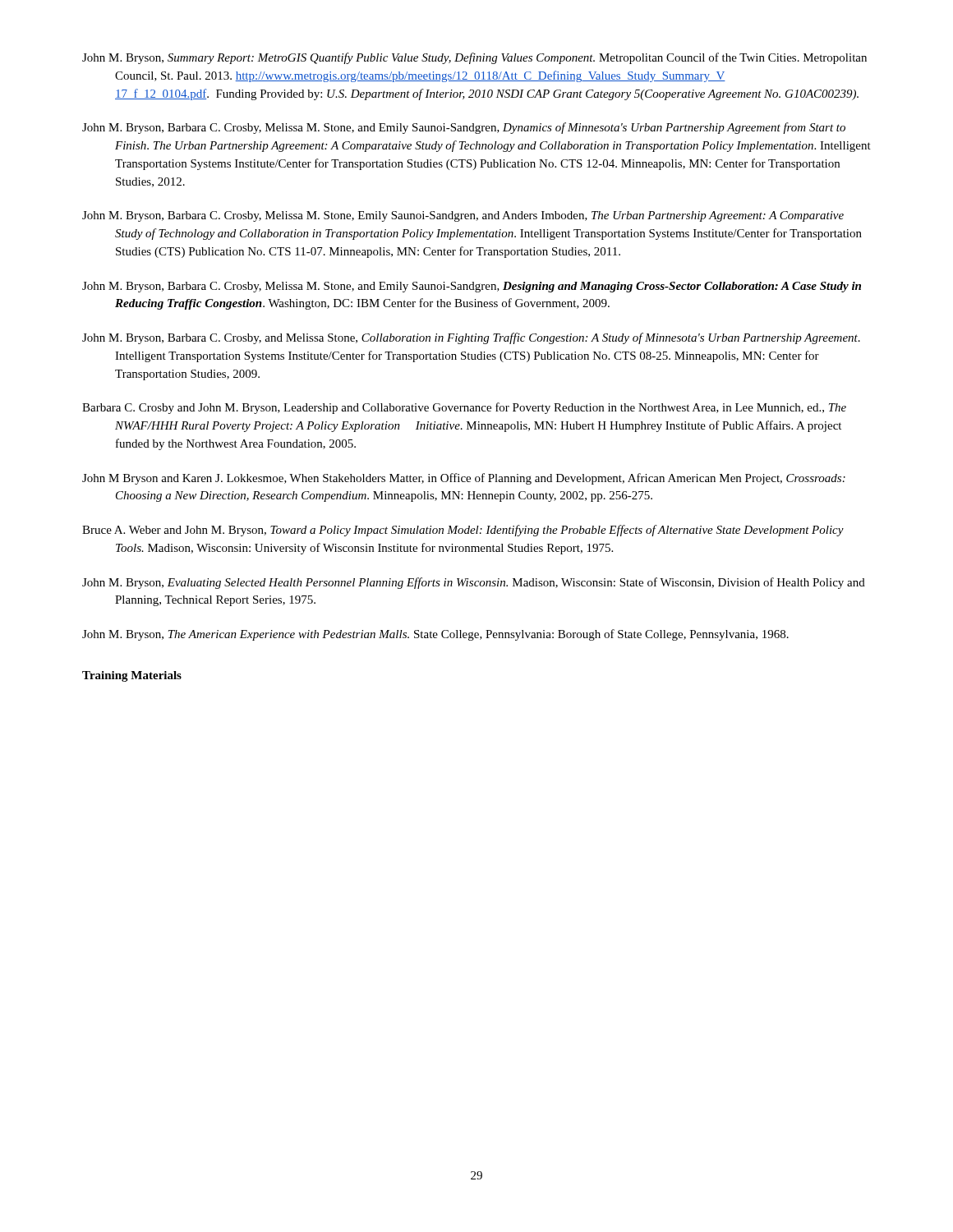Click on the list item containing "John M. Bryson, Barbara C. Crosby, and Melissa"
The height and width of the screenshot is (1232, 953).
471,355
